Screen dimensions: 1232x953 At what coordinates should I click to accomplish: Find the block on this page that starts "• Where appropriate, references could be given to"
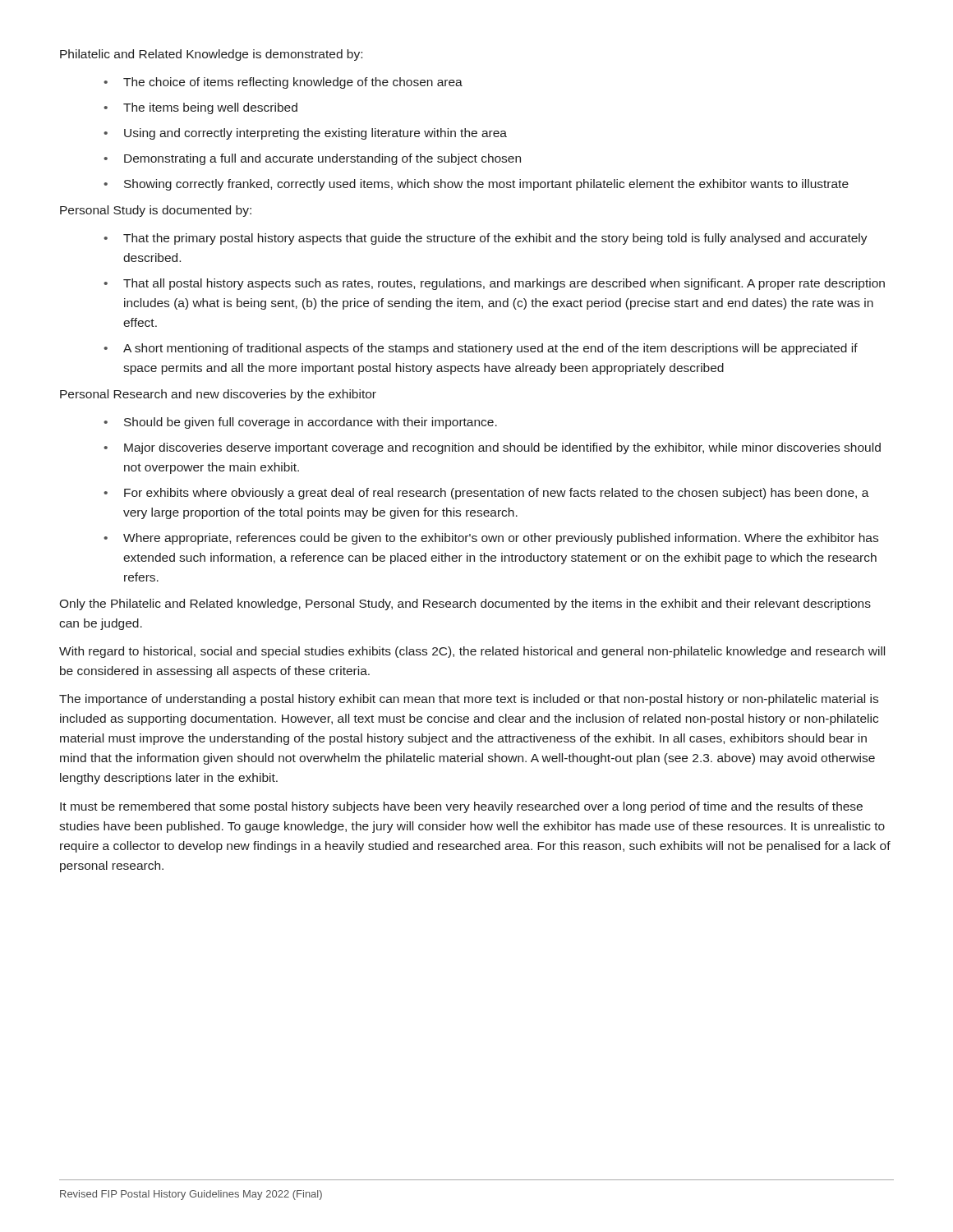(499, 558)
